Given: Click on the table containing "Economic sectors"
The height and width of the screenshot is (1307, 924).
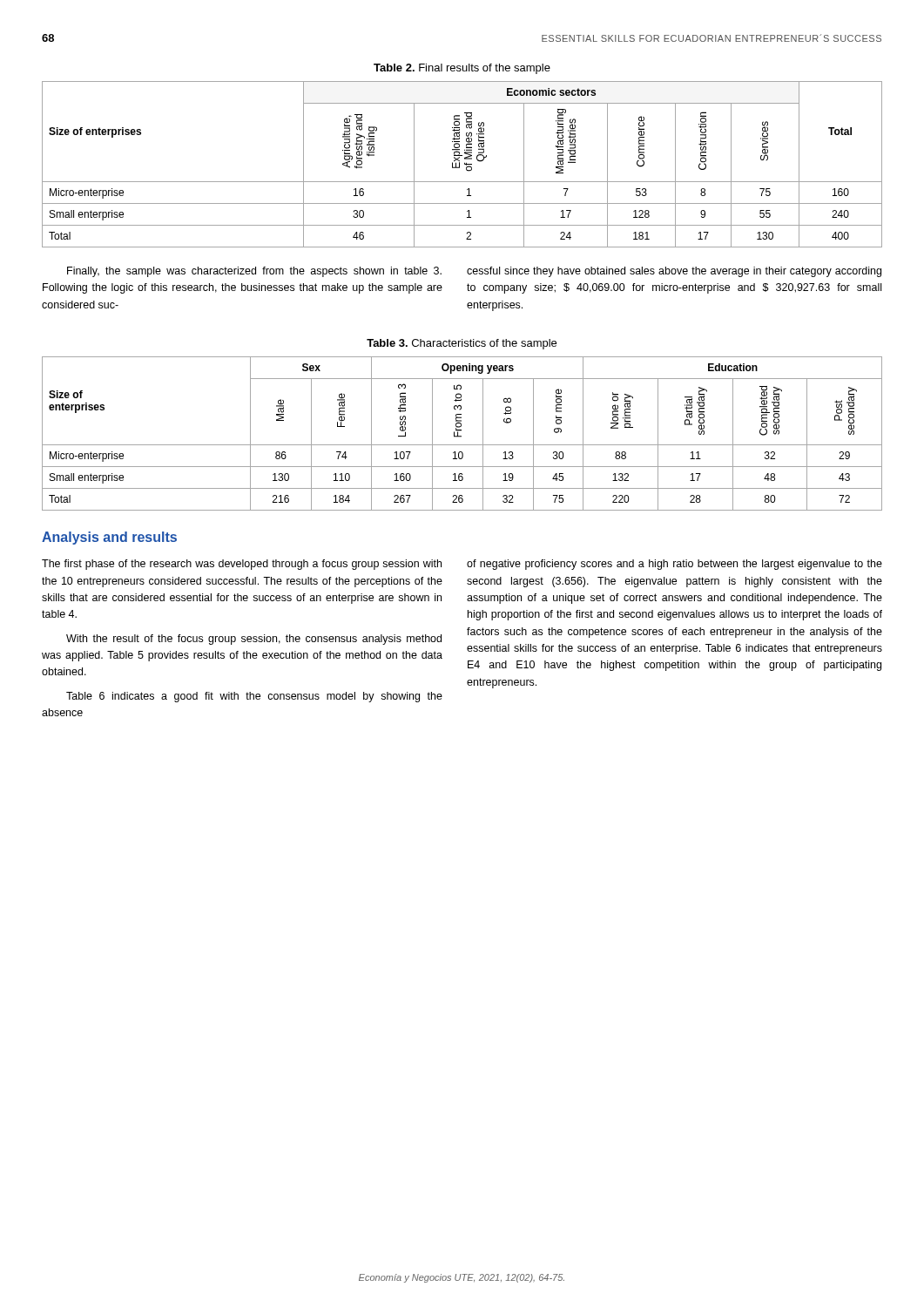Looking at the screenshot, I should click(x=462, y=164).
